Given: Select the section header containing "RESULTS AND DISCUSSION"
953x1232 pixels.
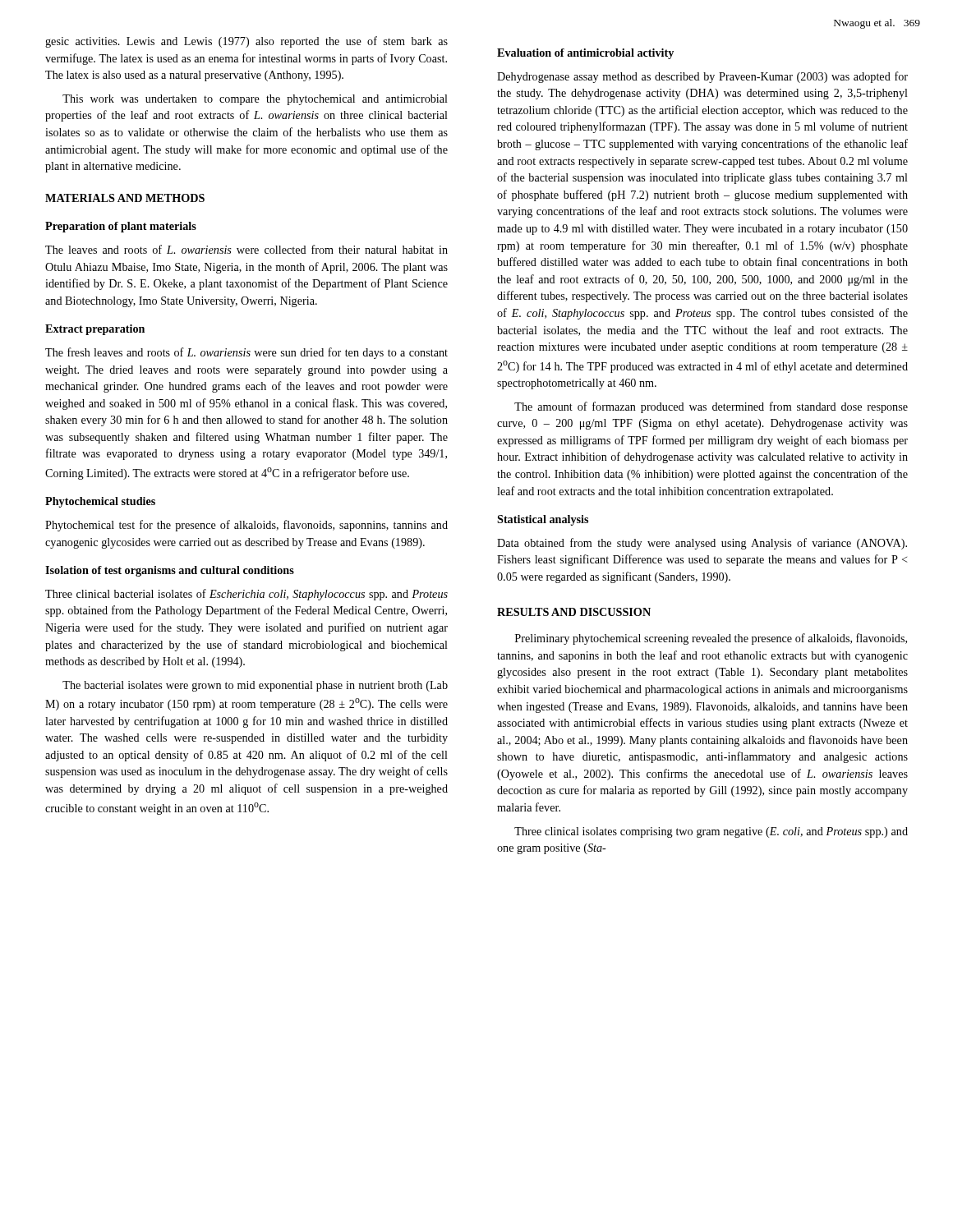Looking at the screenshot, I should [574, 612].
